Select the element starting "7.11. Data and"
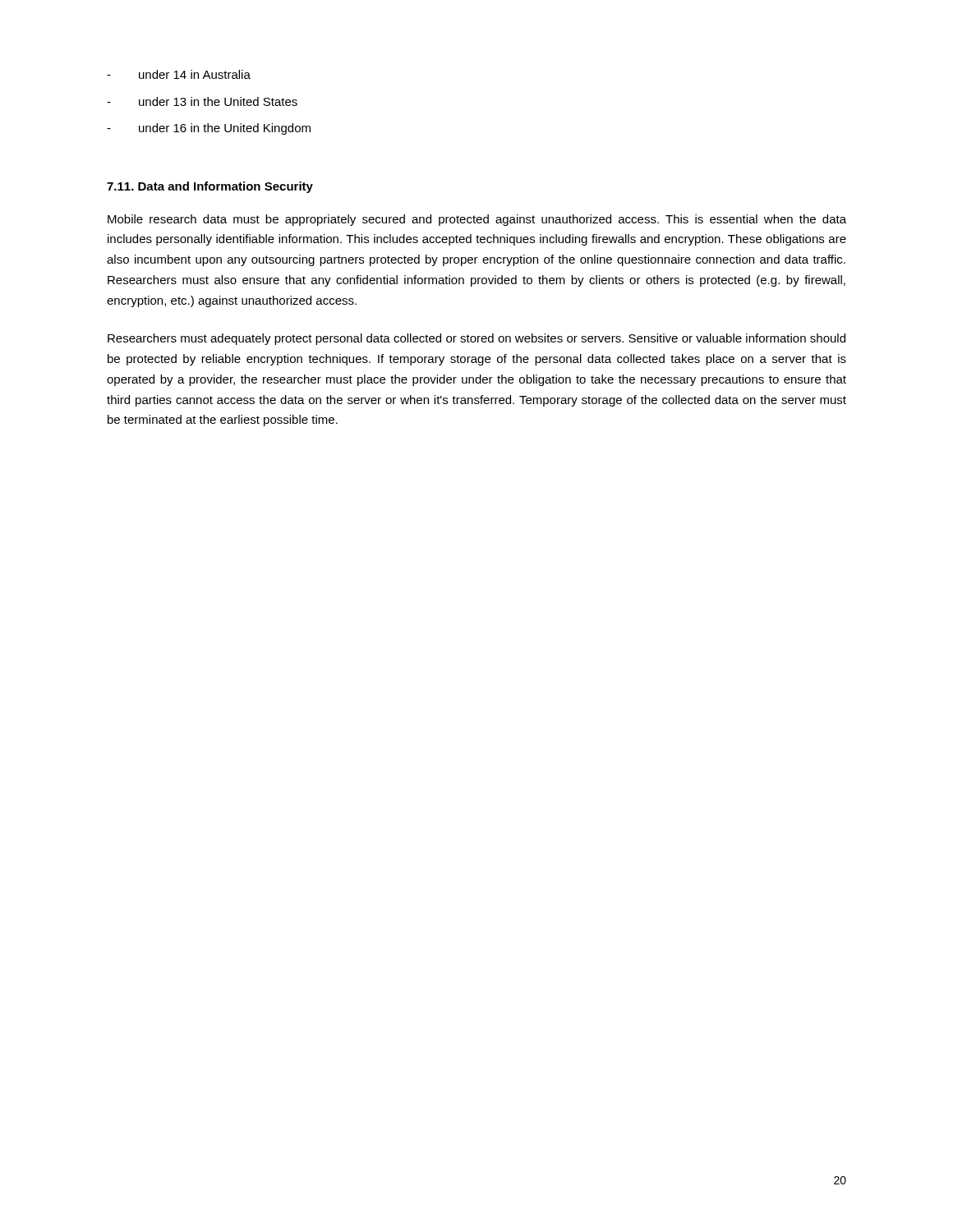The height and width of the screenshot is (1232, 953). coord(210,186)
